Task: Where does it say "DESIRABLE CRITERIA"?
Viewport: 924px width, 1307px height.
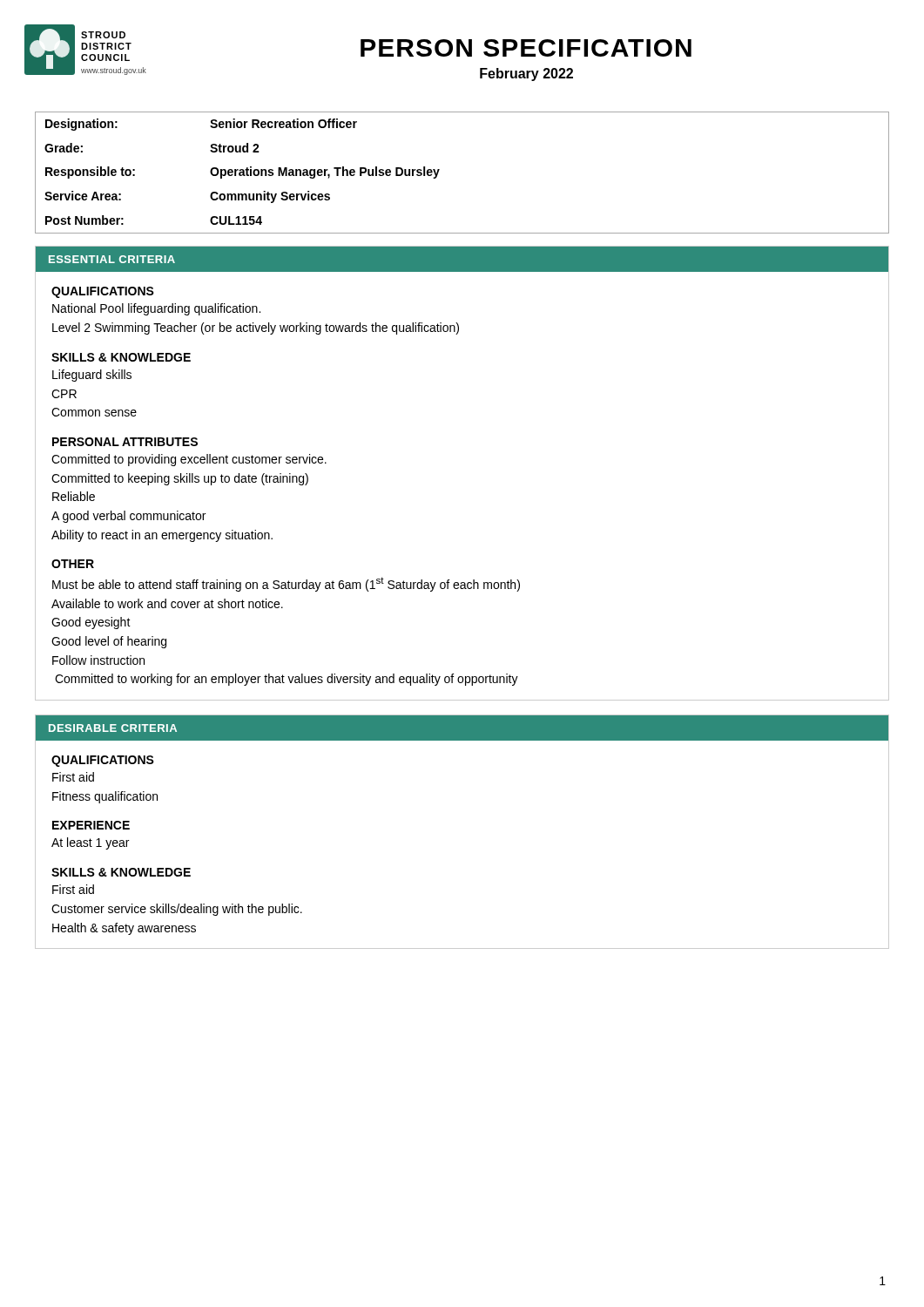Action: click(113, 728)
